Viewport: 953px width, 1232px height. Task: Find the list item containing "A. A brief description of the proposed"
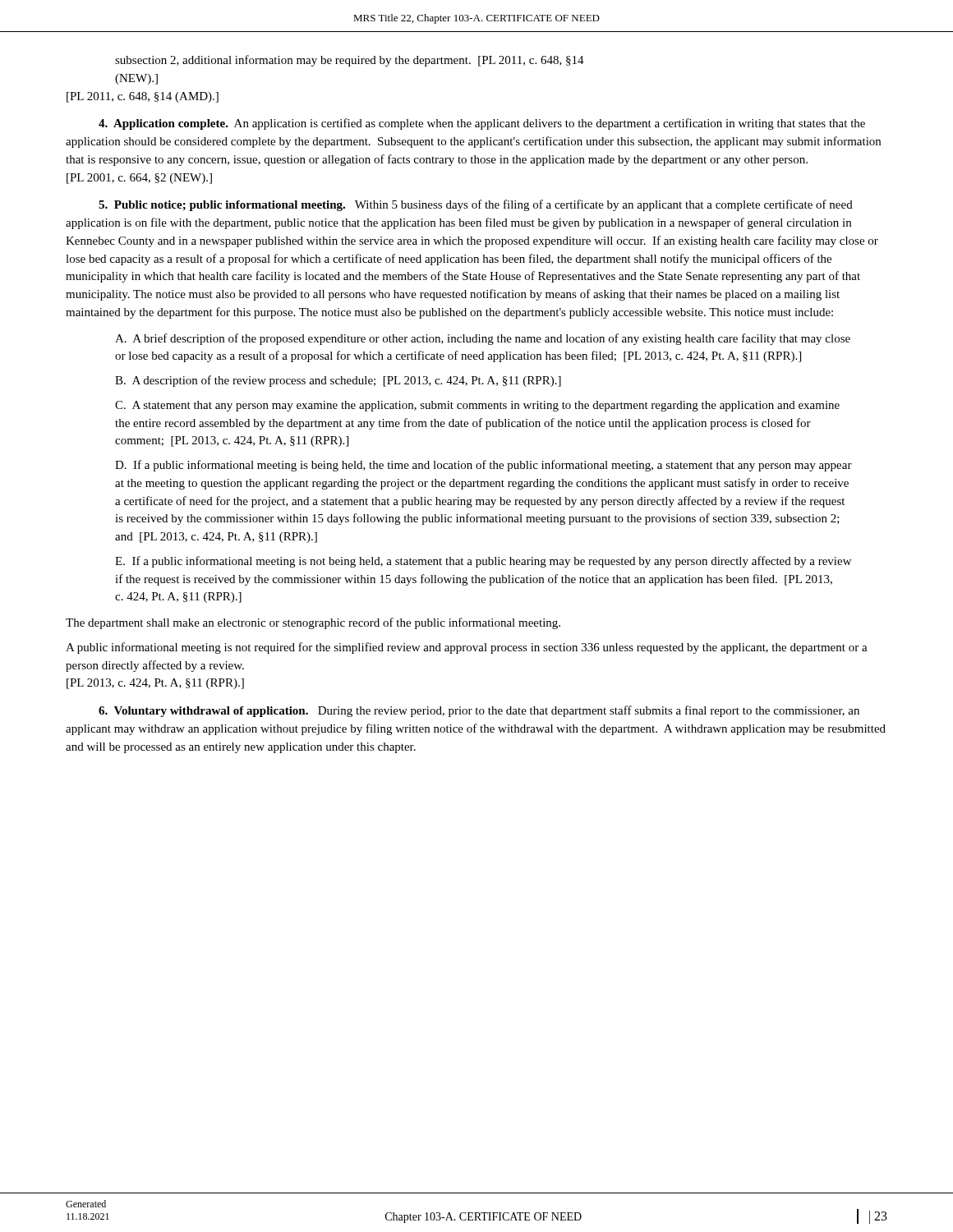tap(483, 347)
